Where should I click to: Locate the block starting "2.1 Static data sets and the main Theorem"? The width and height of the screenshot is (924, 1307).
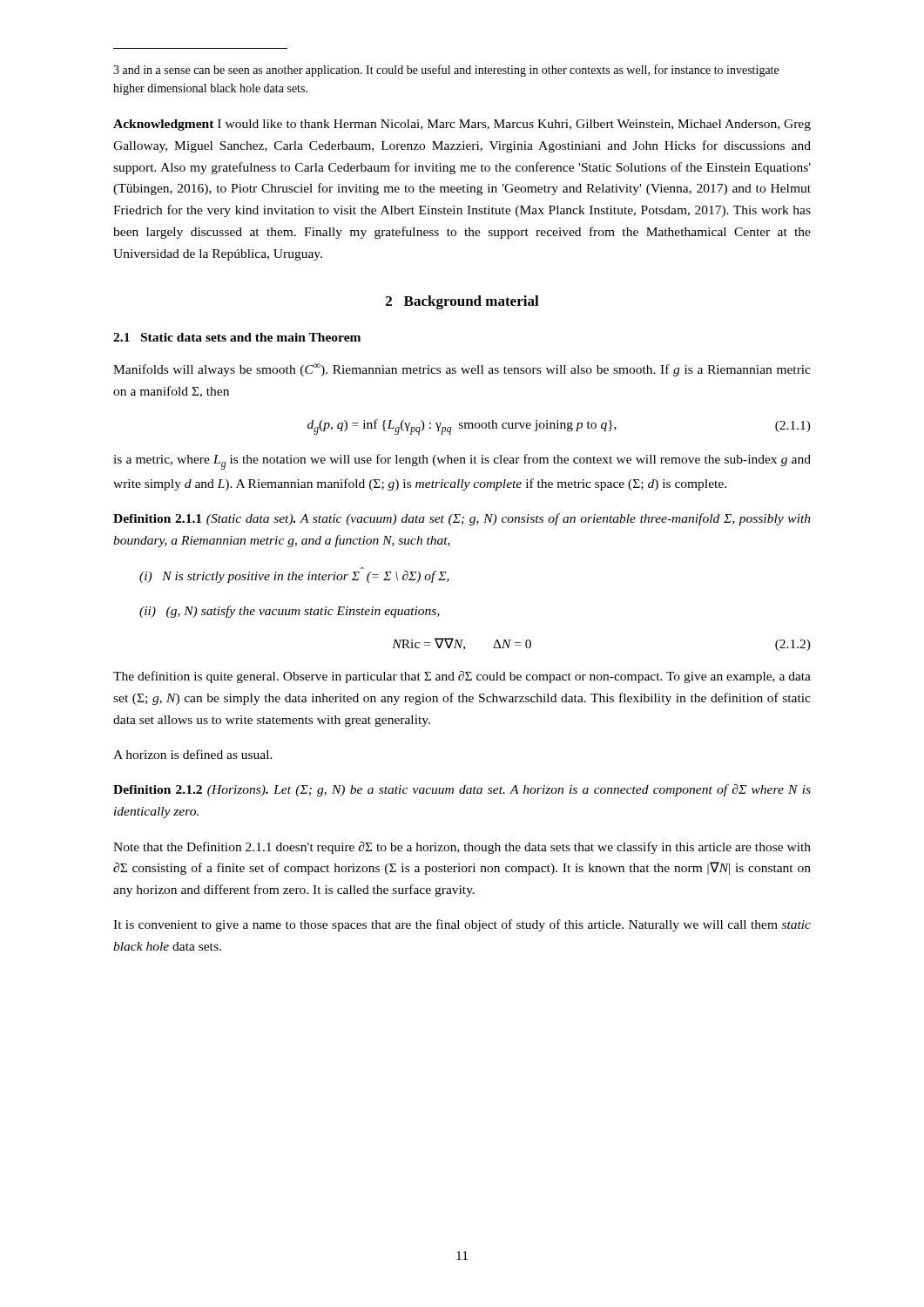pyautogui.click(x=237, y=337)
